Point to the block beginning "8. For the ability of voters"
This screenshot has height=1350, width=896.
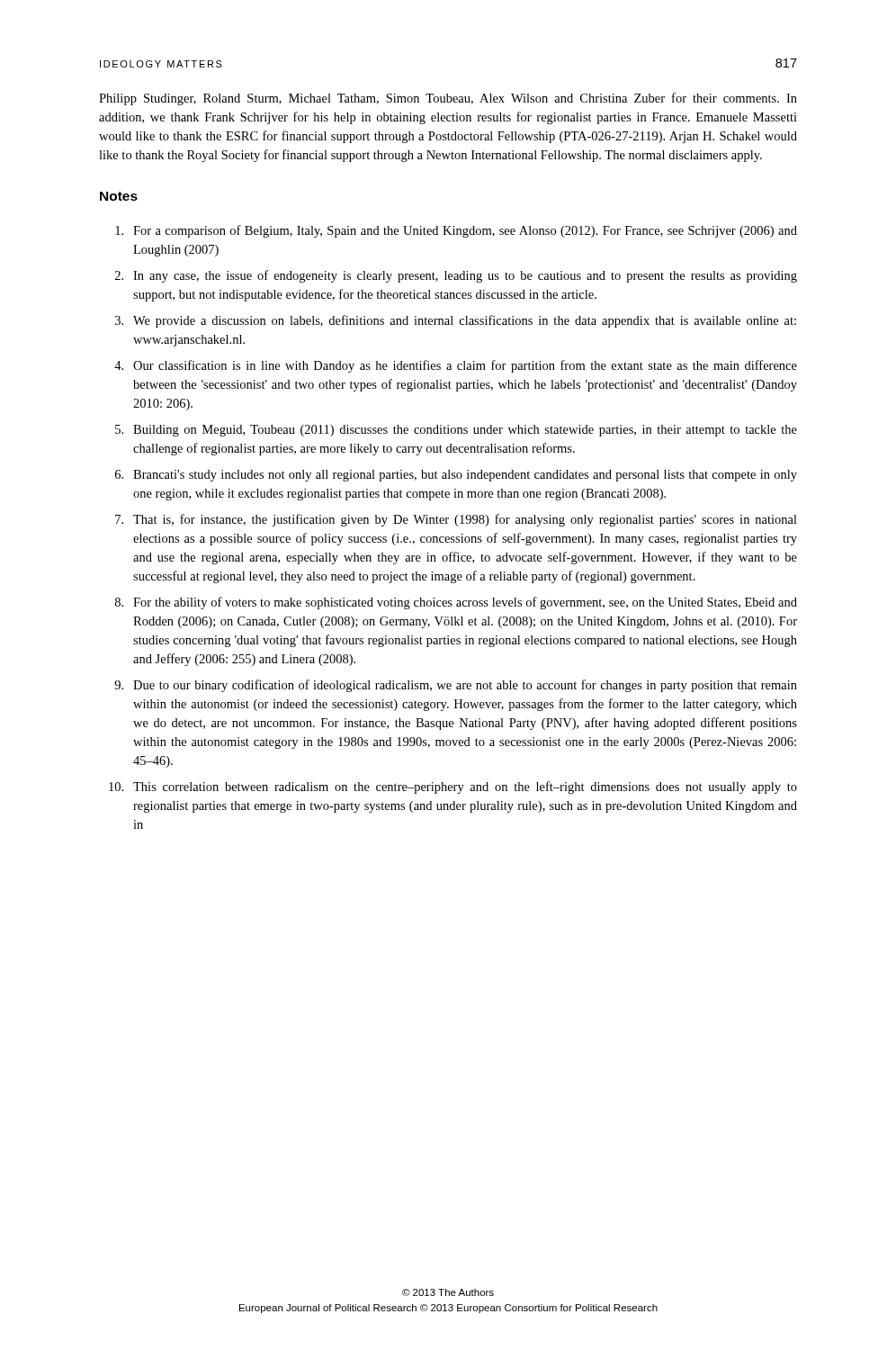448,631
